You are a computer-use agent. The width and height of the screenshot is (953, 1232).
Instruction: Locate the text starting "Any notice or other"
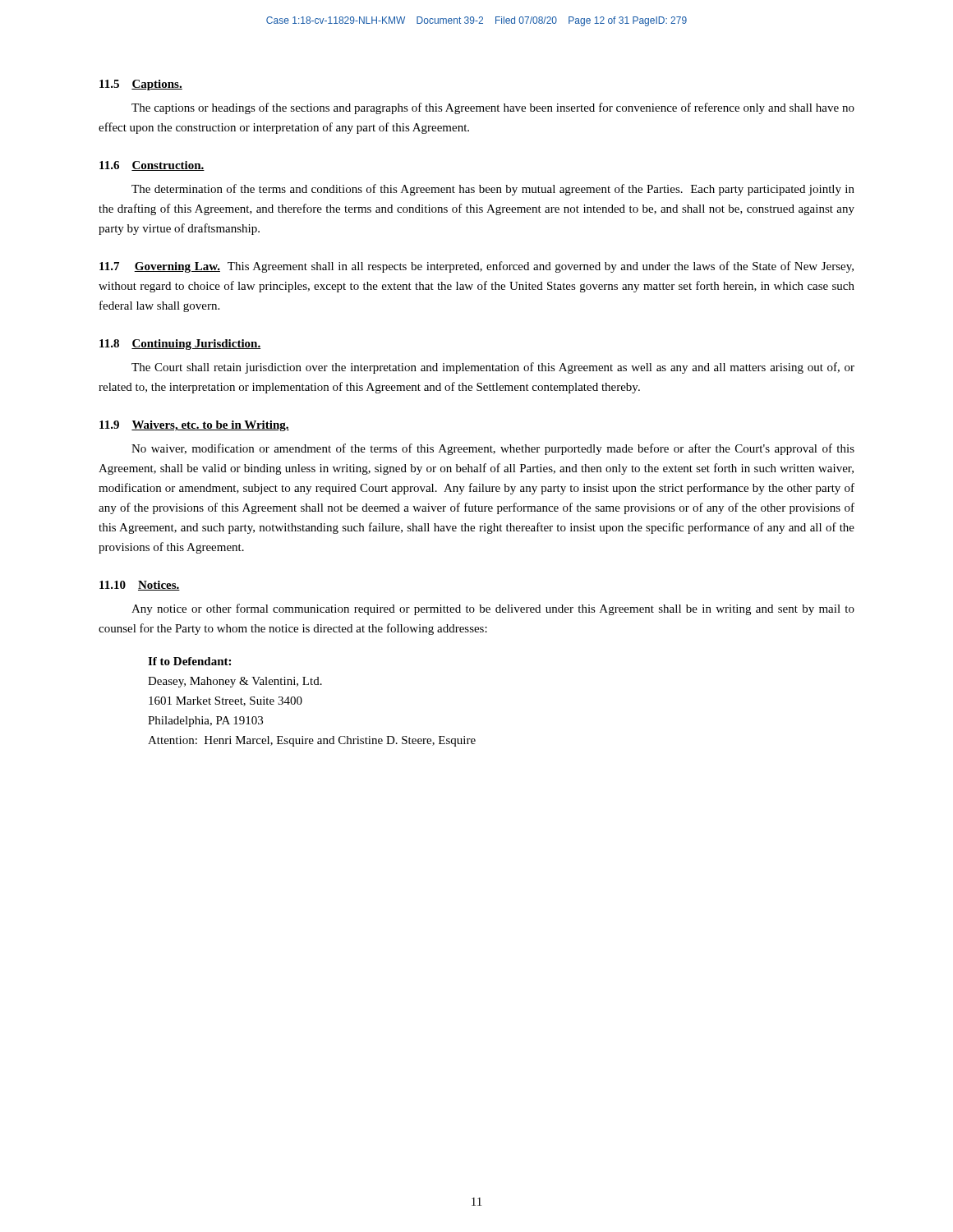point(476,618)
